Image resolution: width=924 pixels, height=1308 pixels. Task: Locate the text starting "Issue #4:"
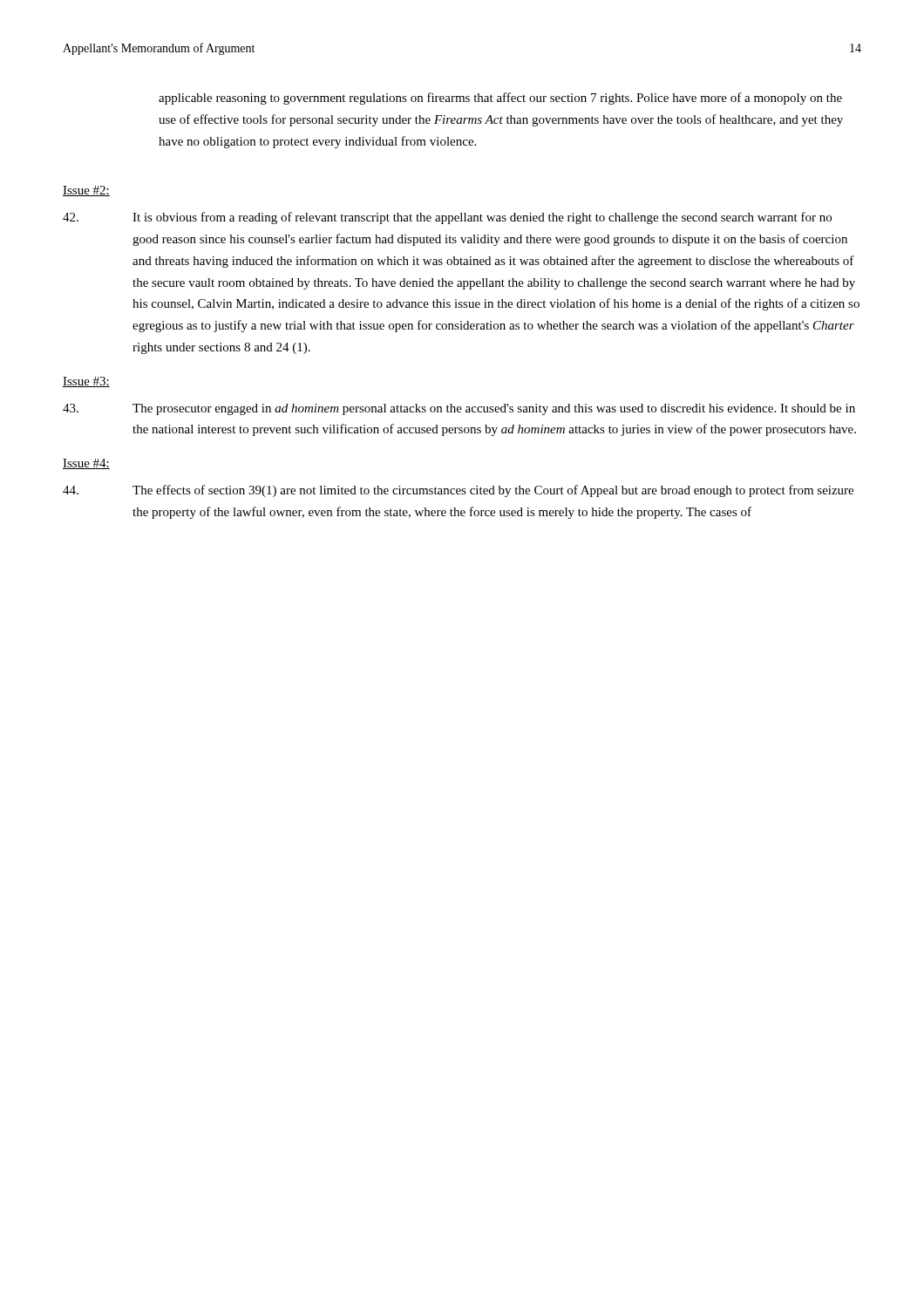click(86, 463)
